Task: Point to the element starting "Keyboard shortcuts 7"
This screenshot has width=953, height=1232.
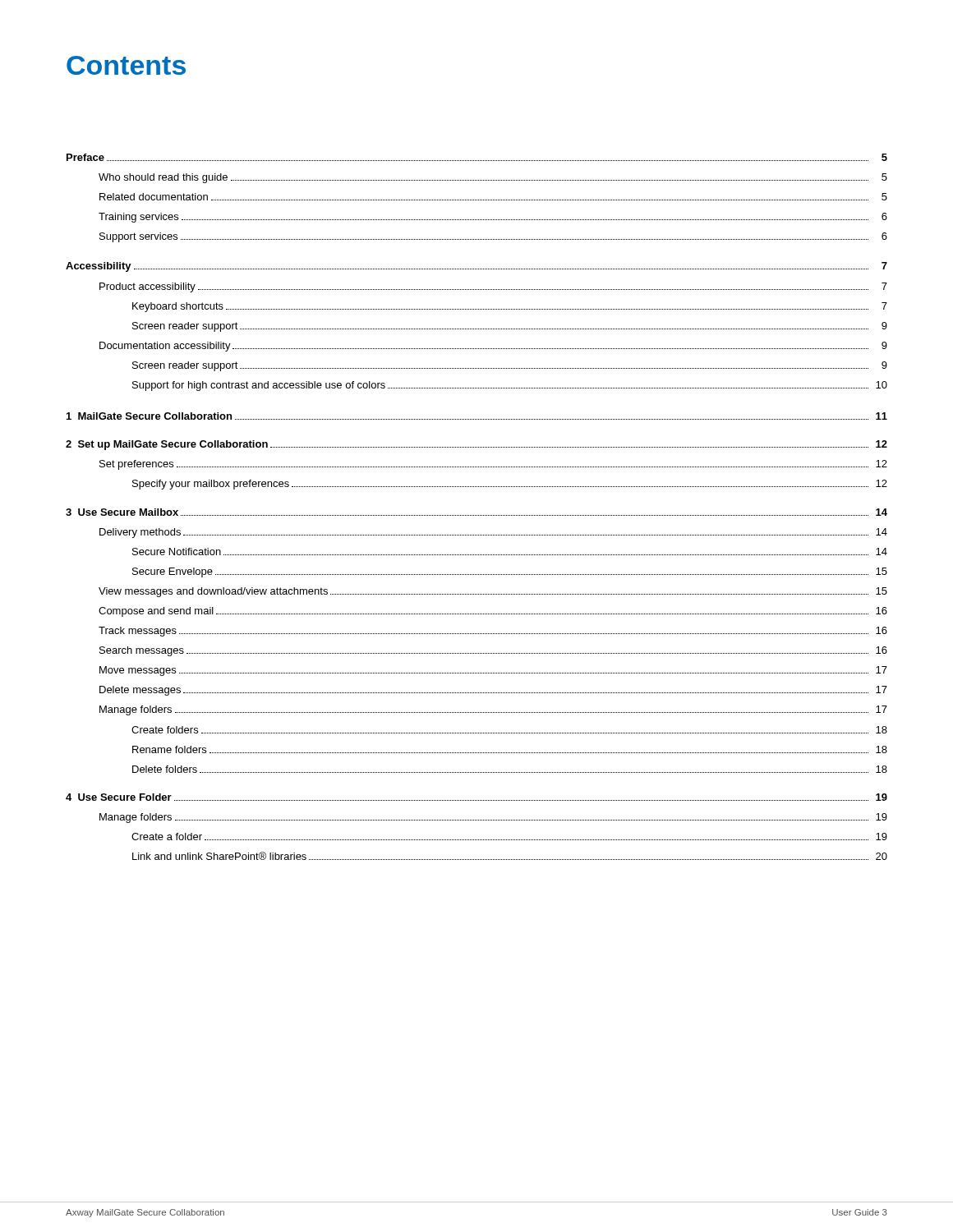Action: pyautogui.click(x=509, y=306)
